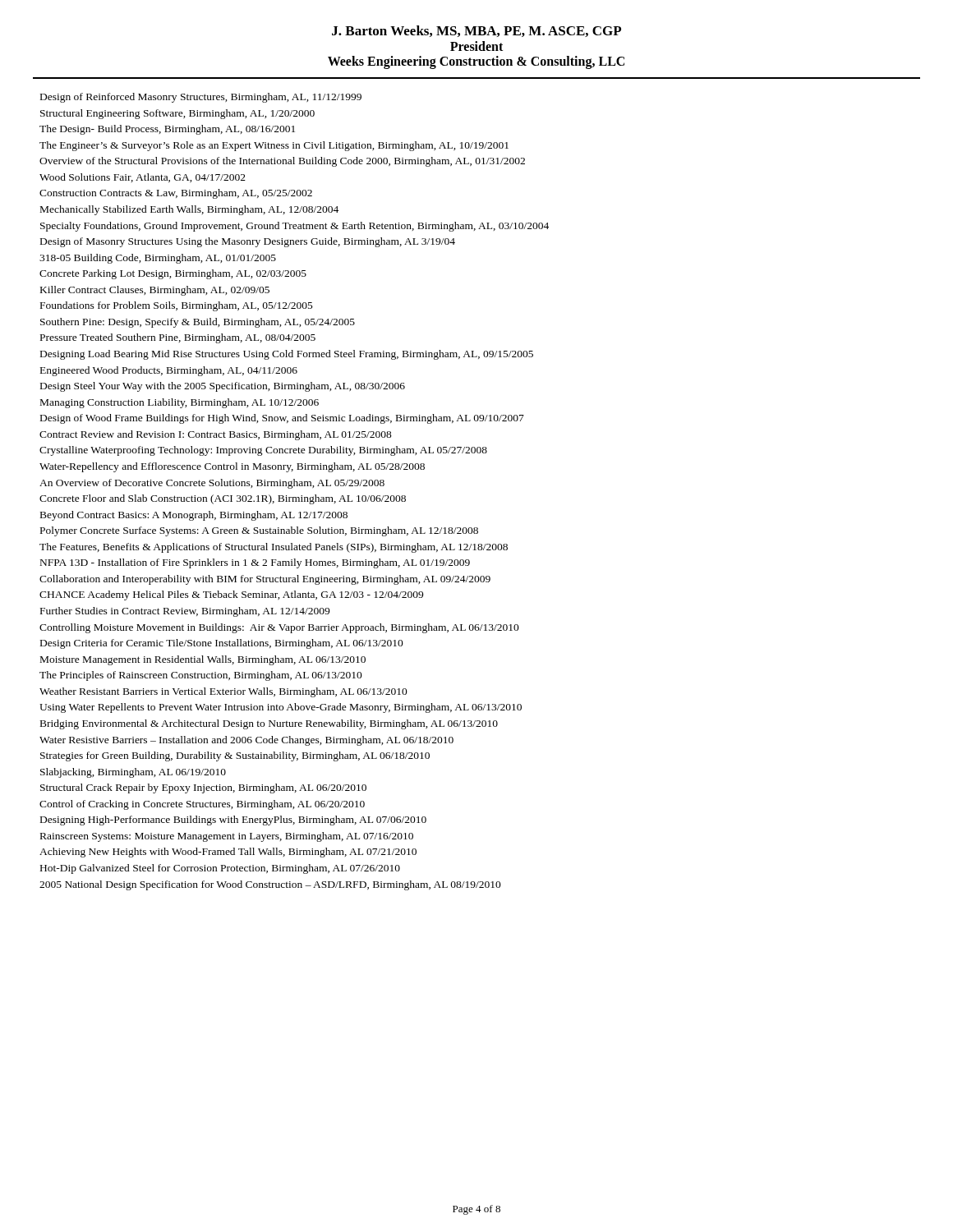Find the list item containing "Crystalline Waterproofing Technology: Improving Concrete Durability,"
The width and height of the screenshot is (953, 1232).
(263, 450)
